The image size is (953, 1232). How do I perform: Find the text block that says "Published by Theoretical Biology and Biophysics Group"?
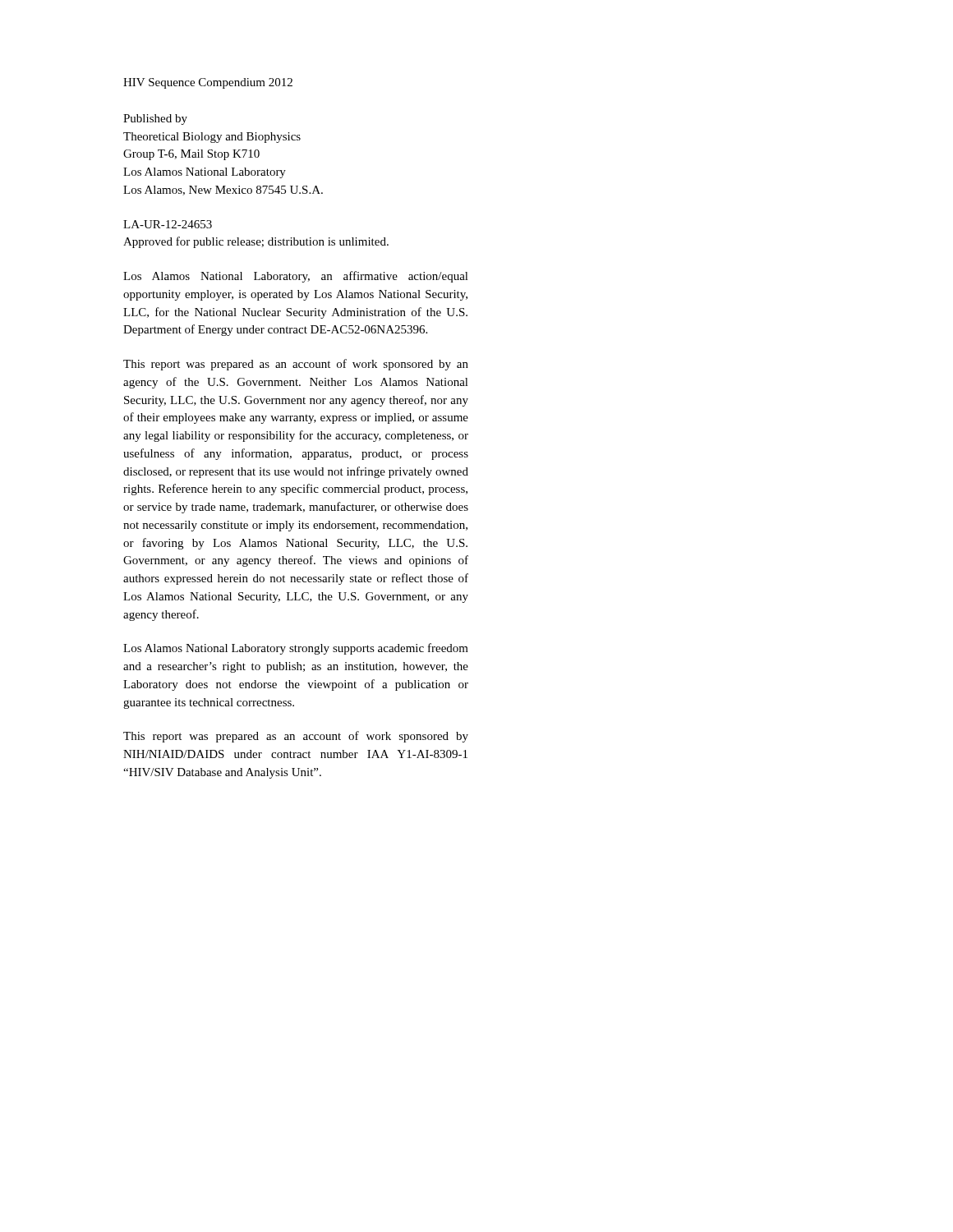[x=223, y=154]
